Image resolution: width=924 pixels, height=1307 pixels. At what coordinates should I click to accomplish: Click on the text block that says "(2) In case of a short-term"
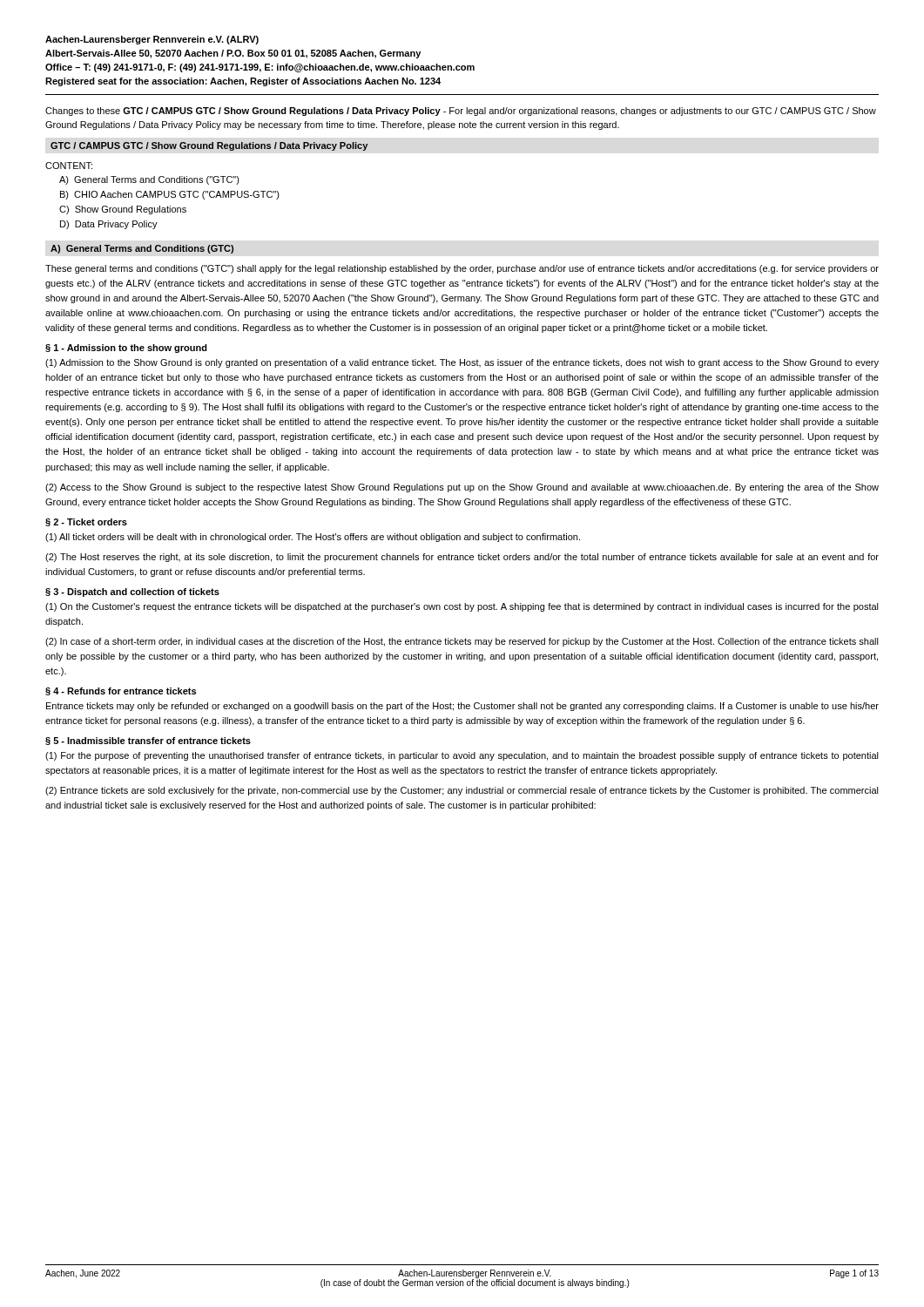pyautogui.click(x=462, y=656)
